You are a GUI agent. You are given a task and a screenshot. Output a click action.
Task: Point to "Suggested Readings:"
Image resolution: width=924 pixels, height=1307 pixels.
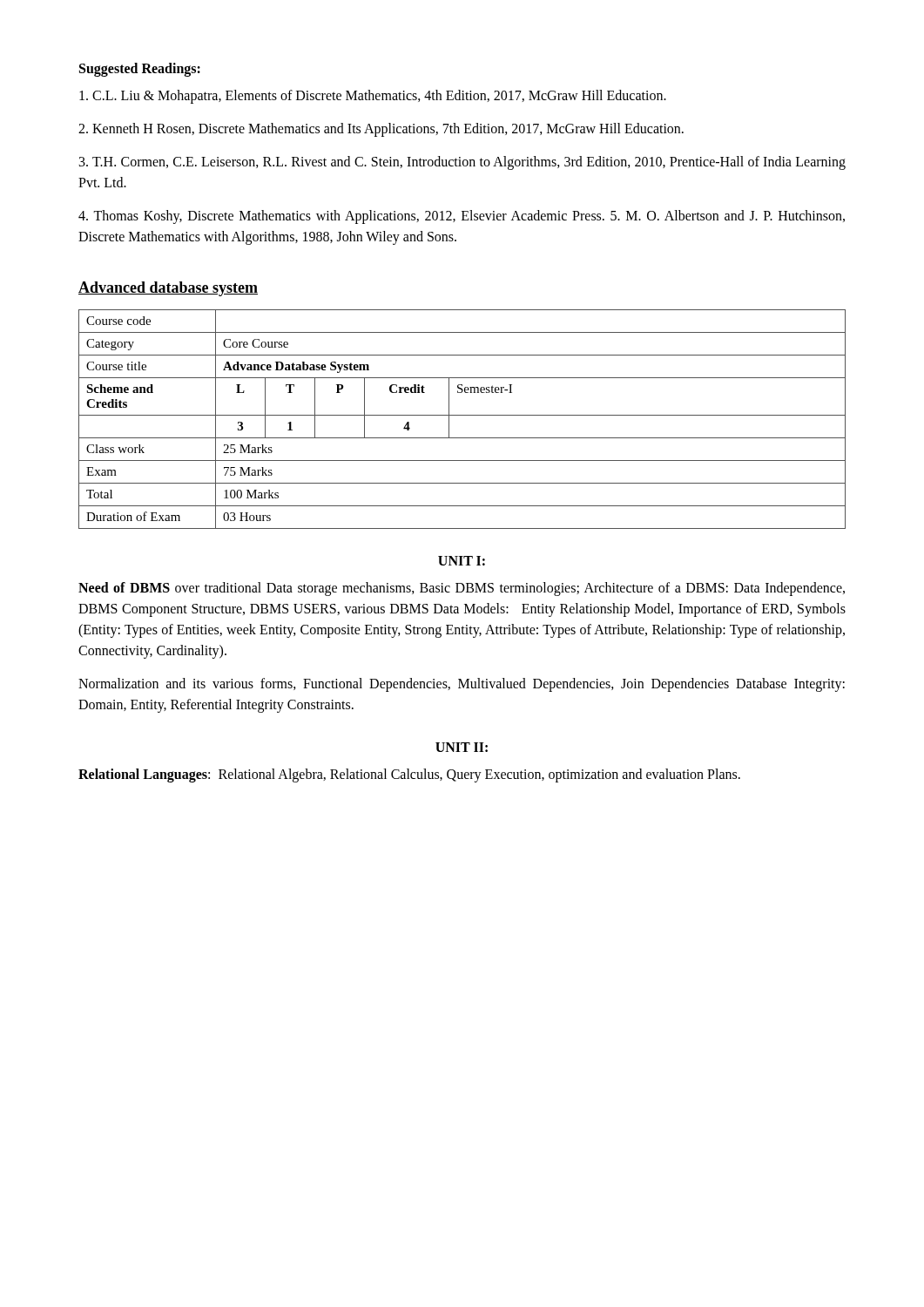click(x=140, y=68)
